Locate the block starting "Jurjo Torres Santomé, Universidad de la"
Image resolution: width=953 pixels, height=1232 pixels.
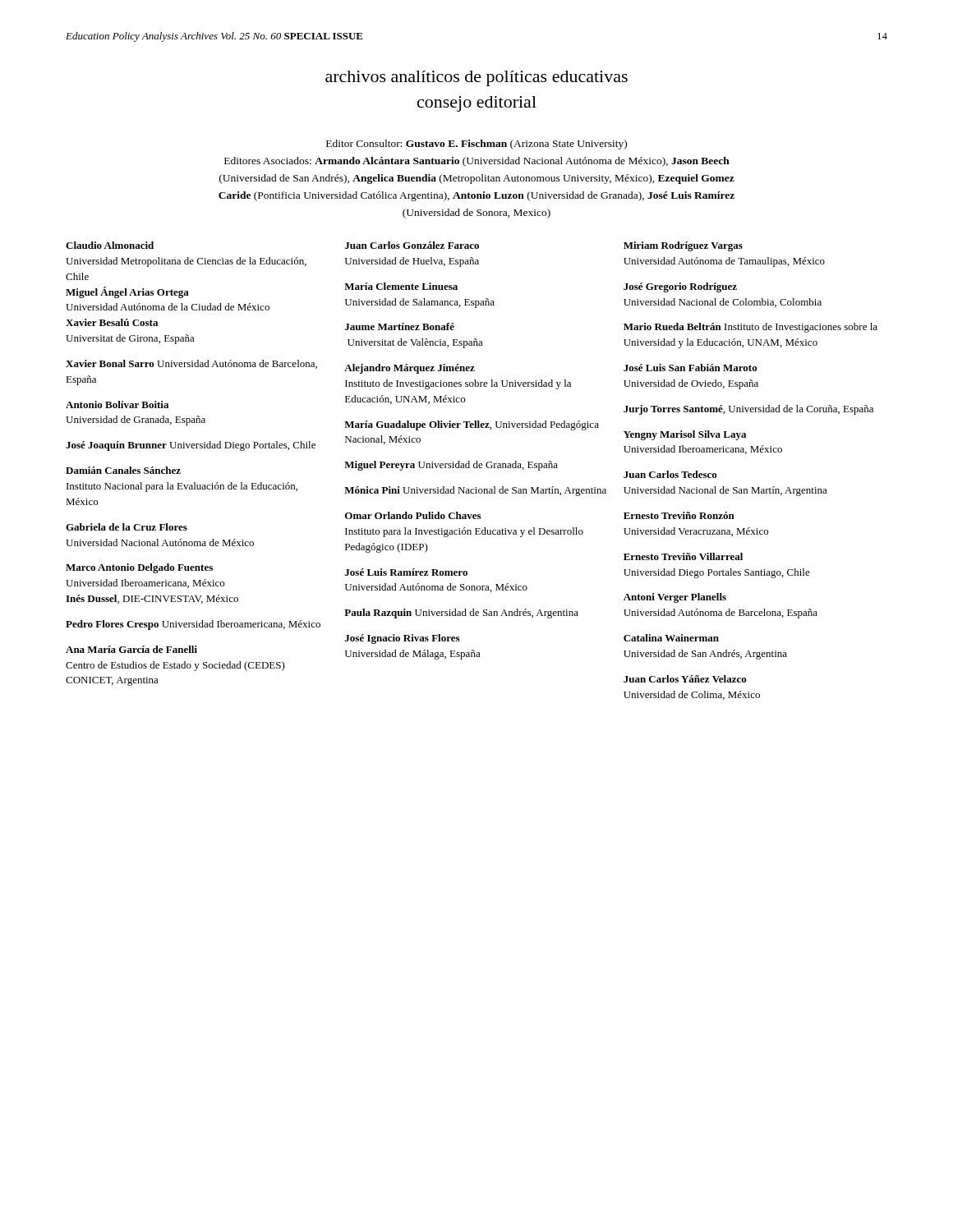(x=748, y=408)
